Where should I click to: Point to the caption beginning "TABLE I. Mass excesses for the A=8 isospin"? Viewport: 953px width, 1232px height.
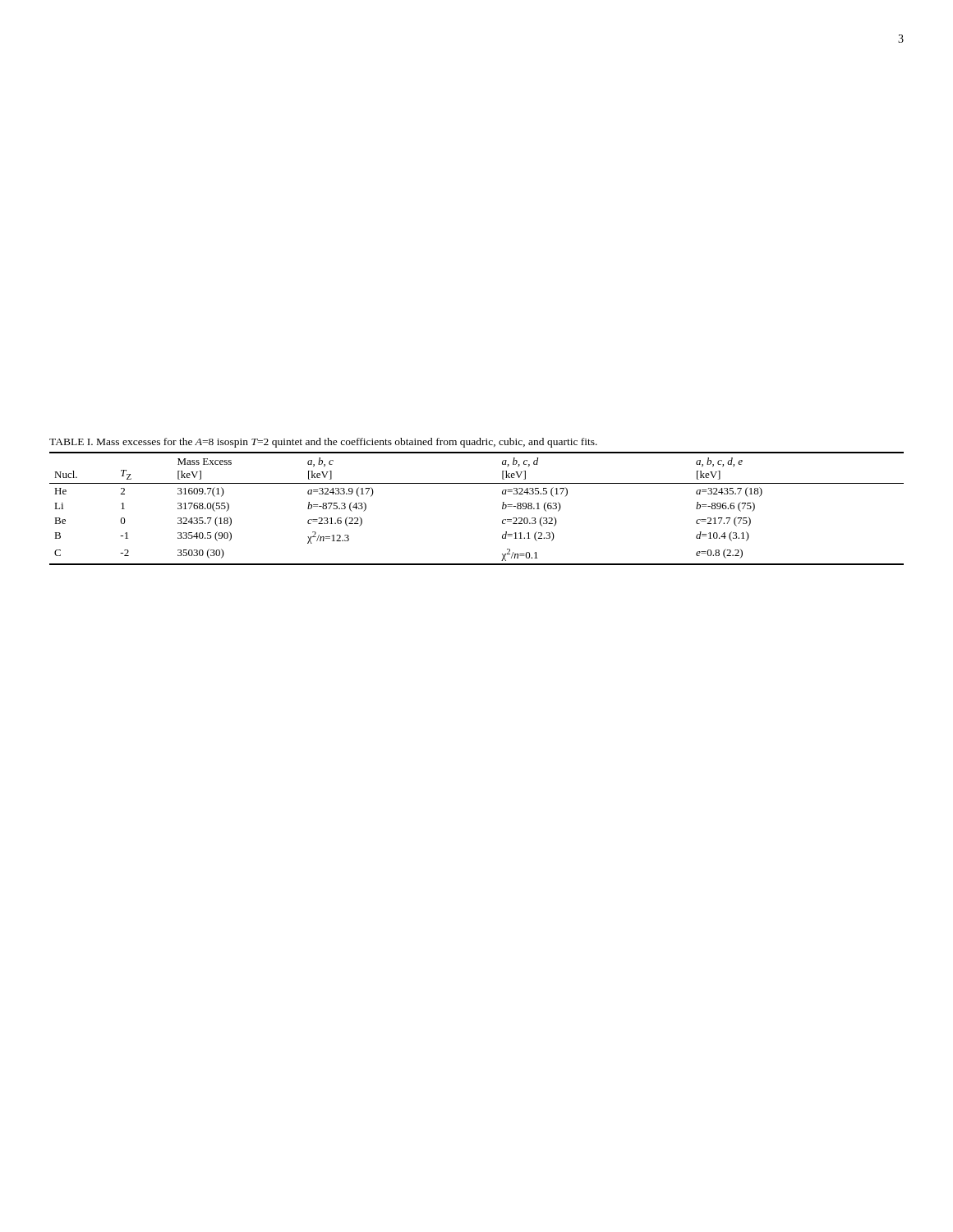(323, 441)
